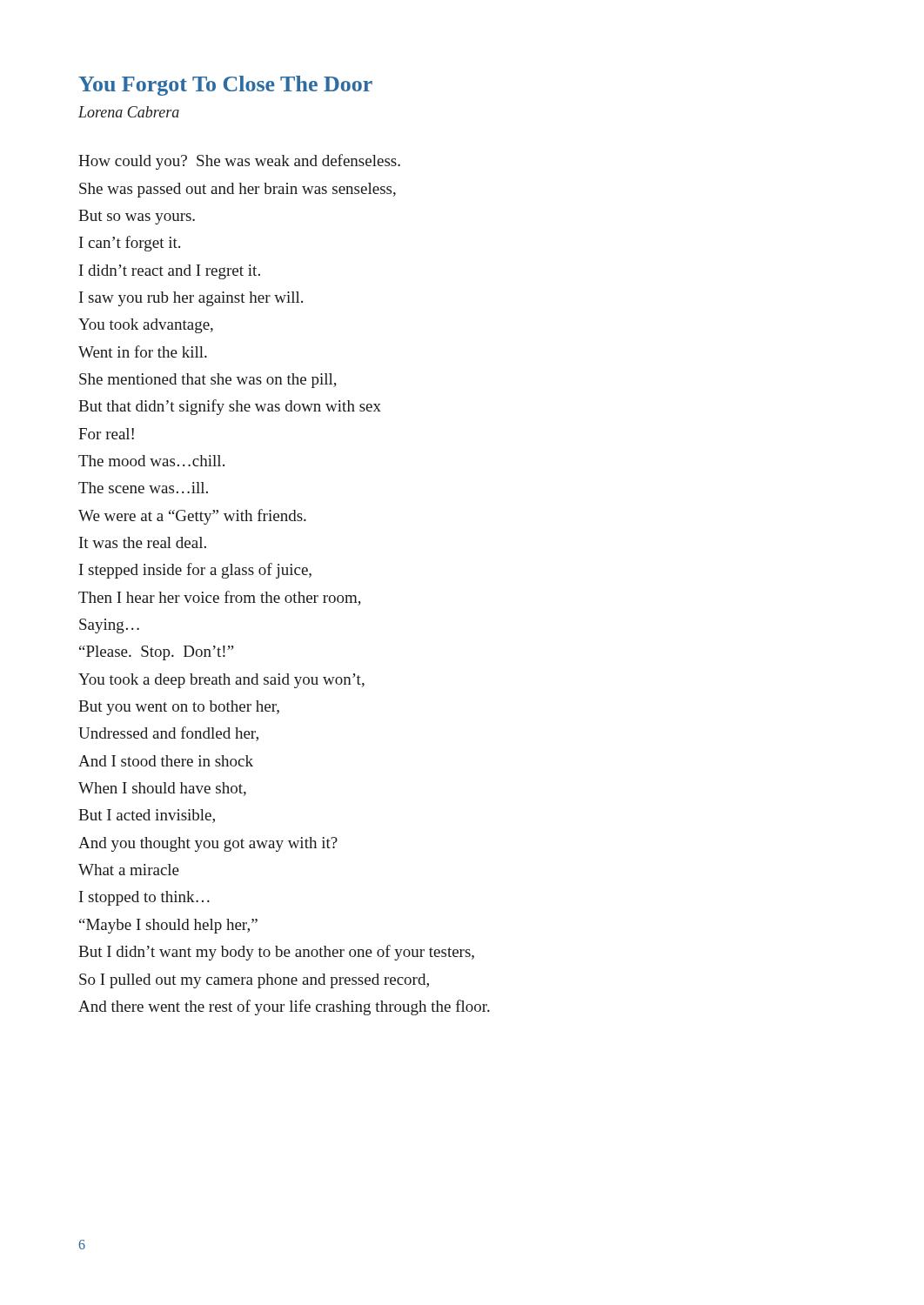Click where it says "Lorena Cabrera"
This screenshot has height=1305, width=924.
coord(129,112)
